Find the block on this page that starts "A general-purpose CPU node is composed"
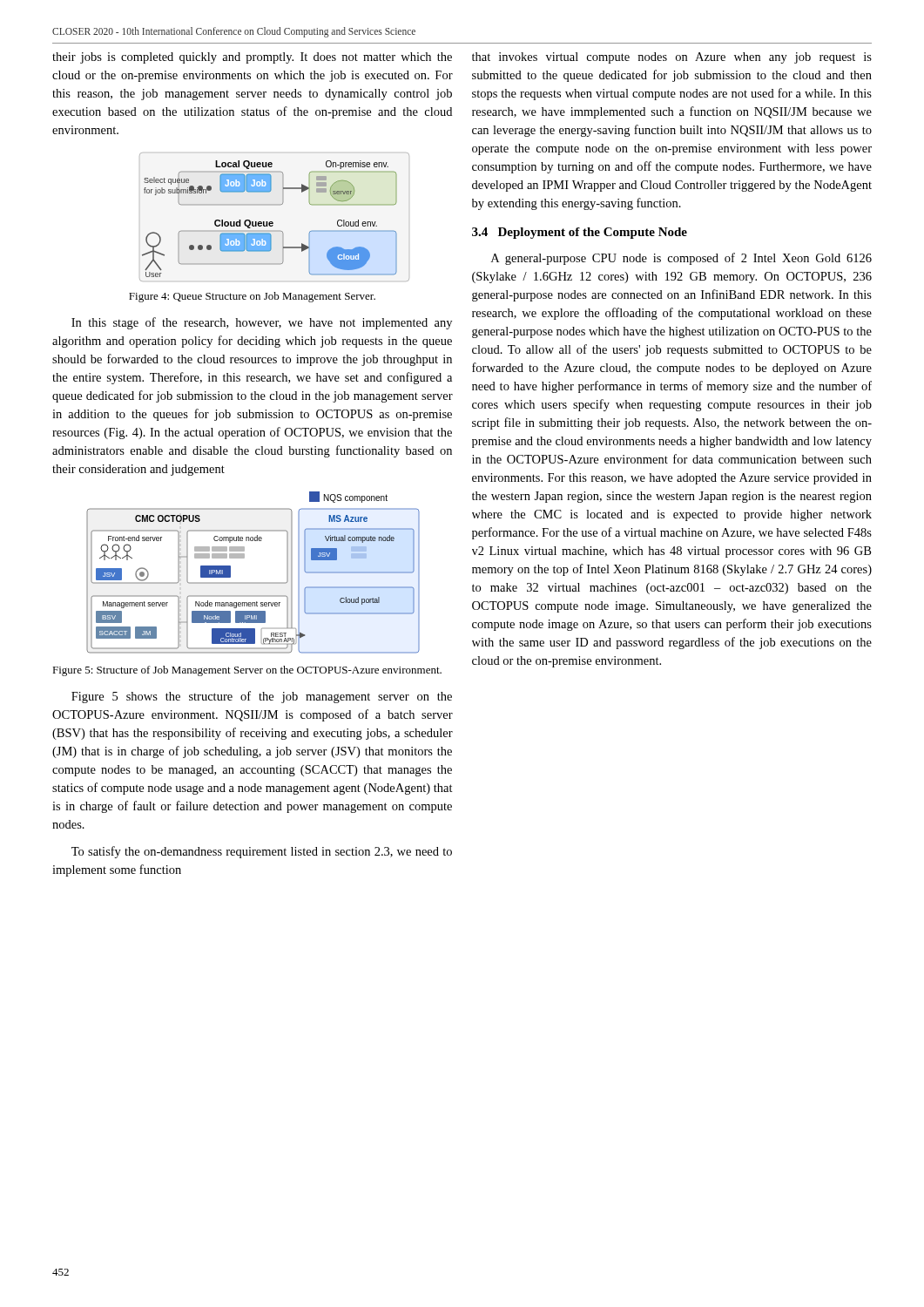Screen dimensions: 1307x924 tap(672, 459)
